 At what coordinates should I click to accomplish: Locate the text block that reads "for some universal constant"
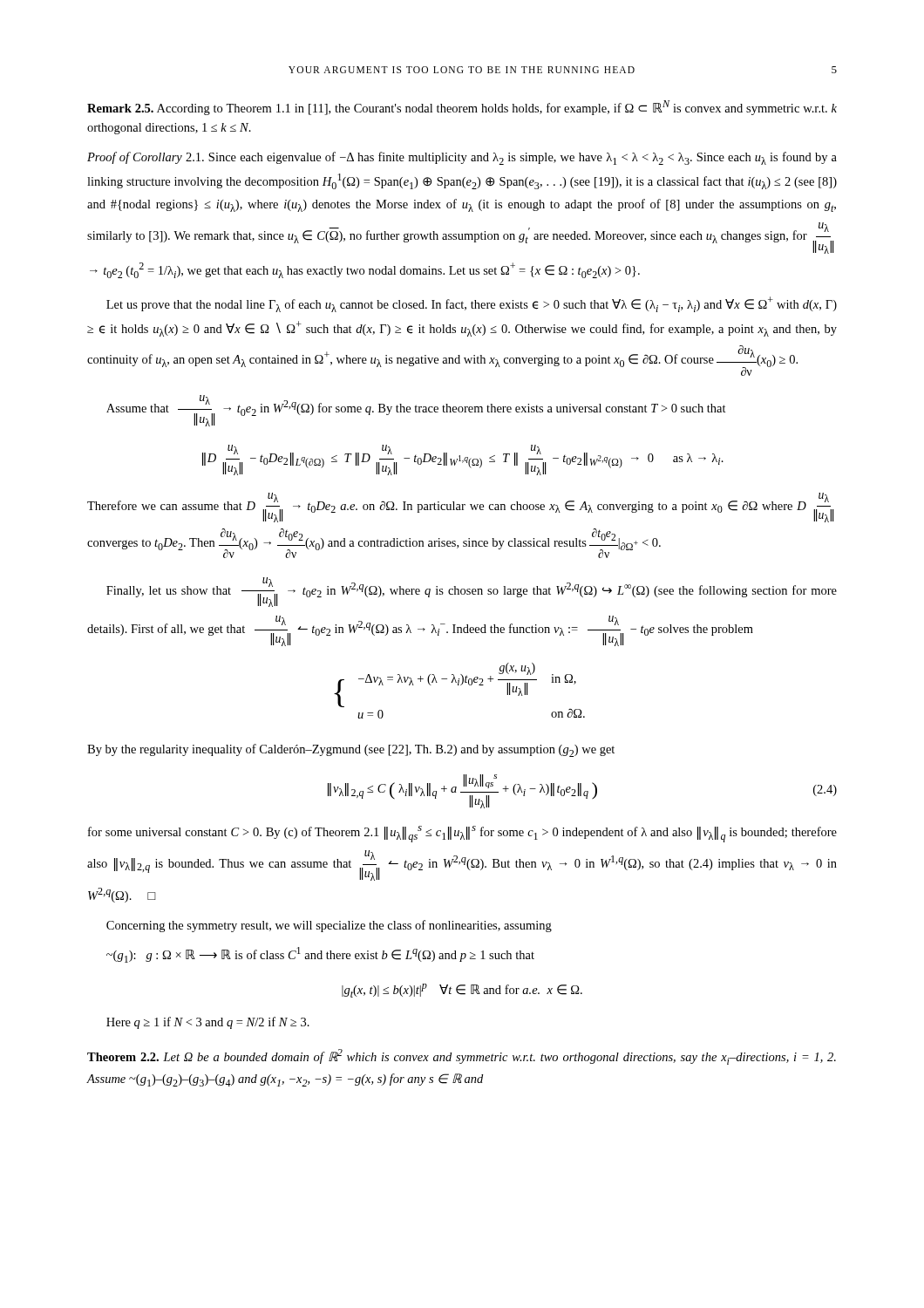[462, 863]
